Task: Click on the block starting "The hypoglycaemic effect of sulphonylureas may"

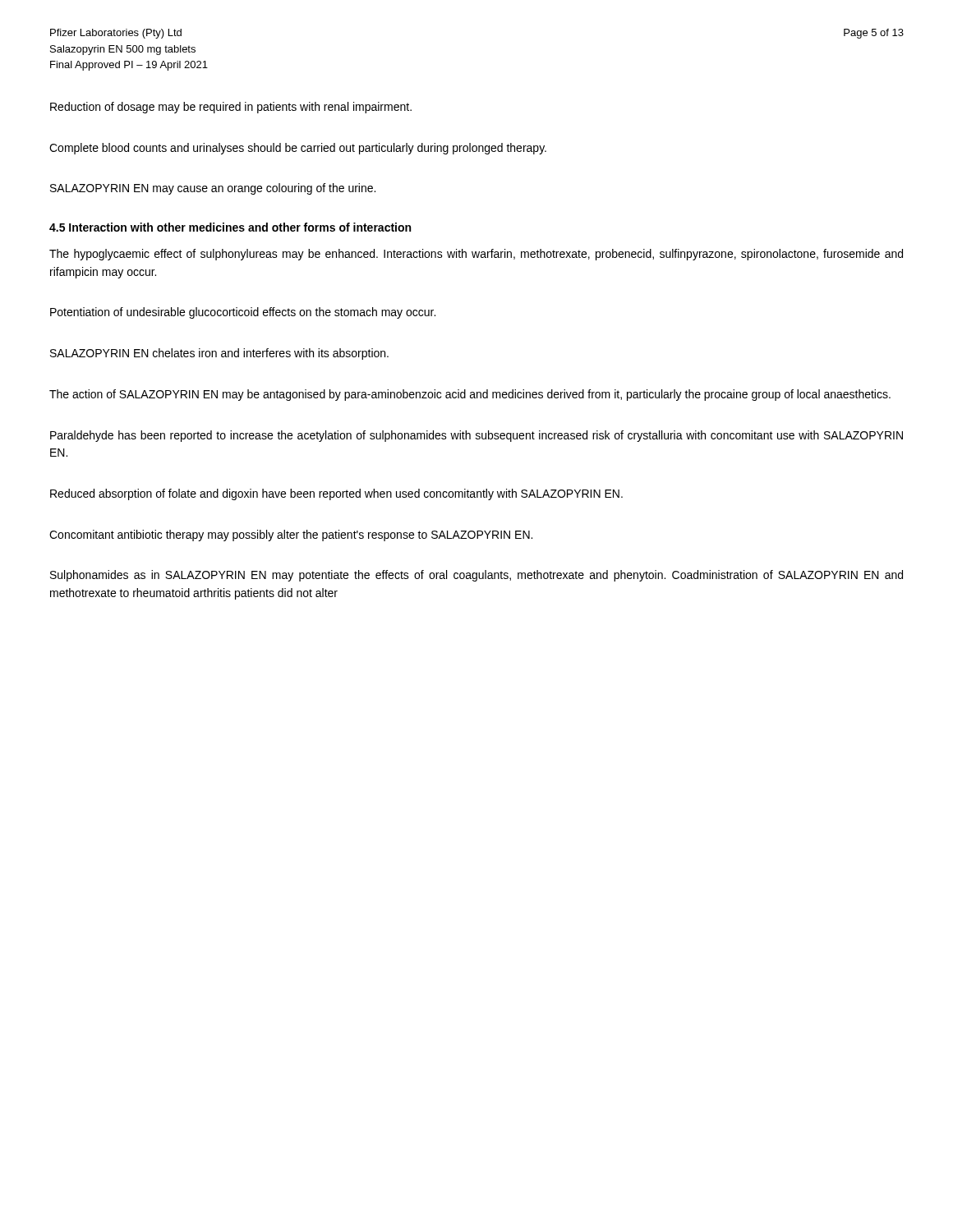Action: 476,263
